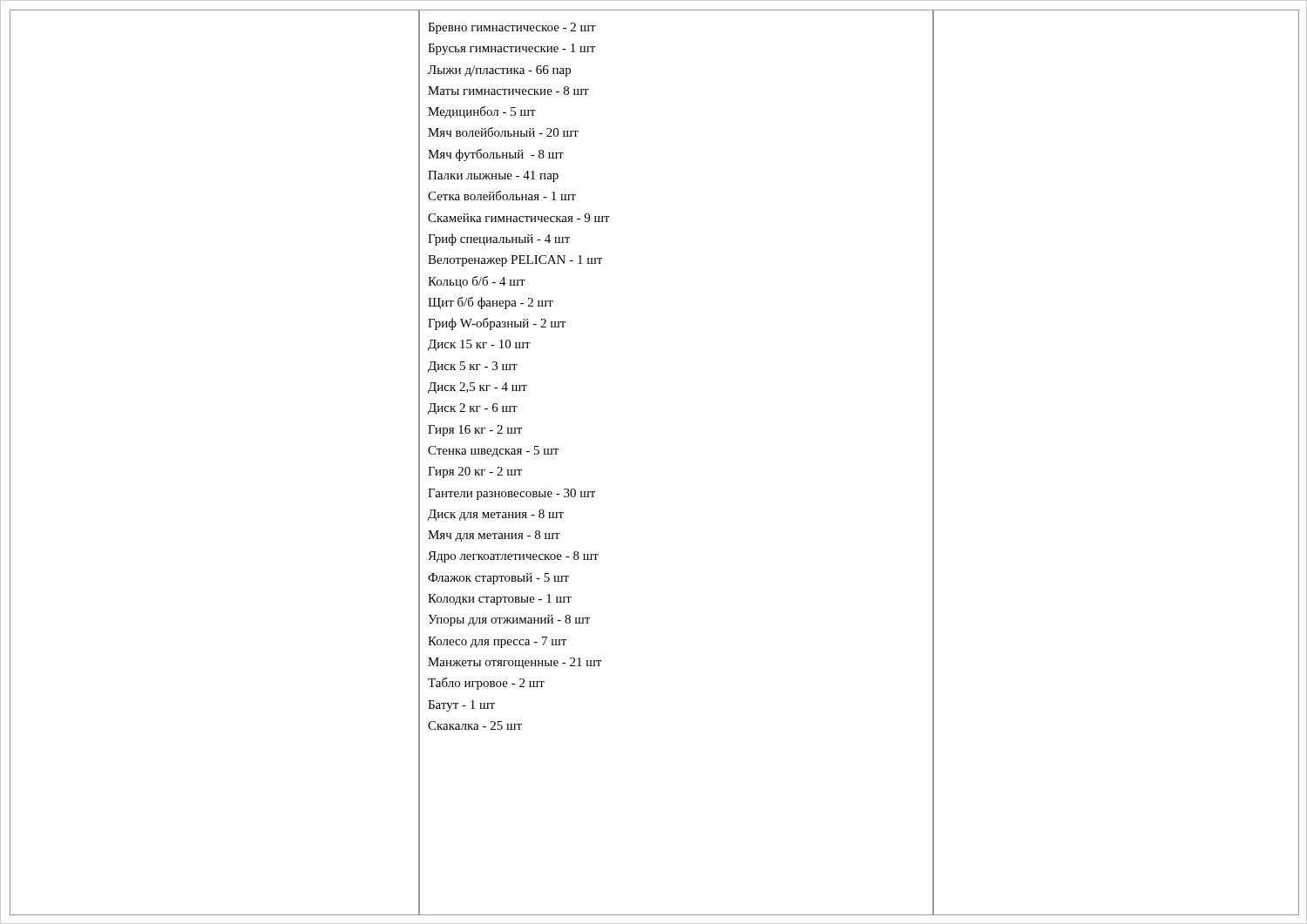
Task: Find "Стенка шведская - 5 шт" on this page
Action: 493,450
